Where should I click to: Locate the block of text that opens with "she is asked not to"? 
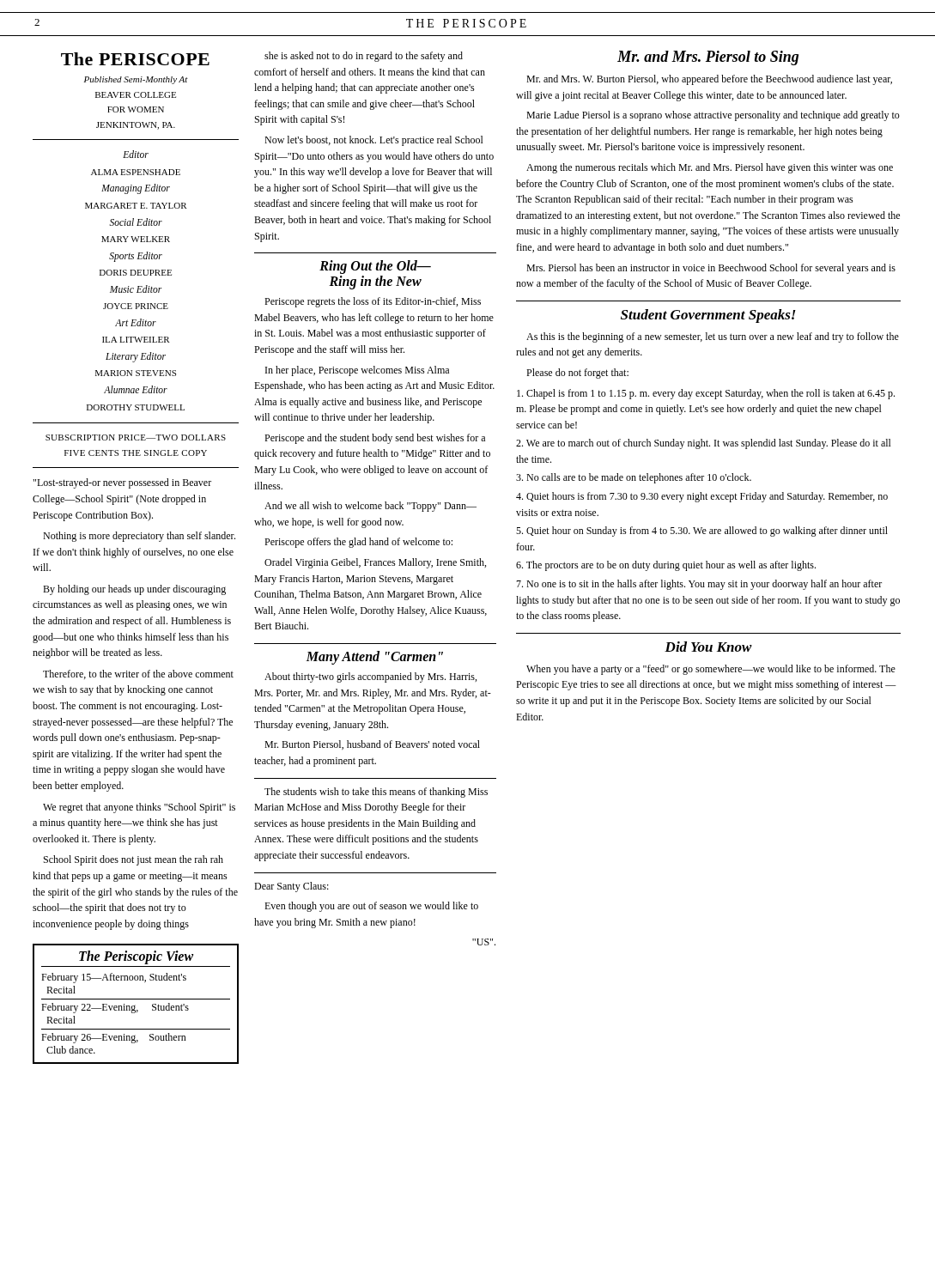pos(375,146)
